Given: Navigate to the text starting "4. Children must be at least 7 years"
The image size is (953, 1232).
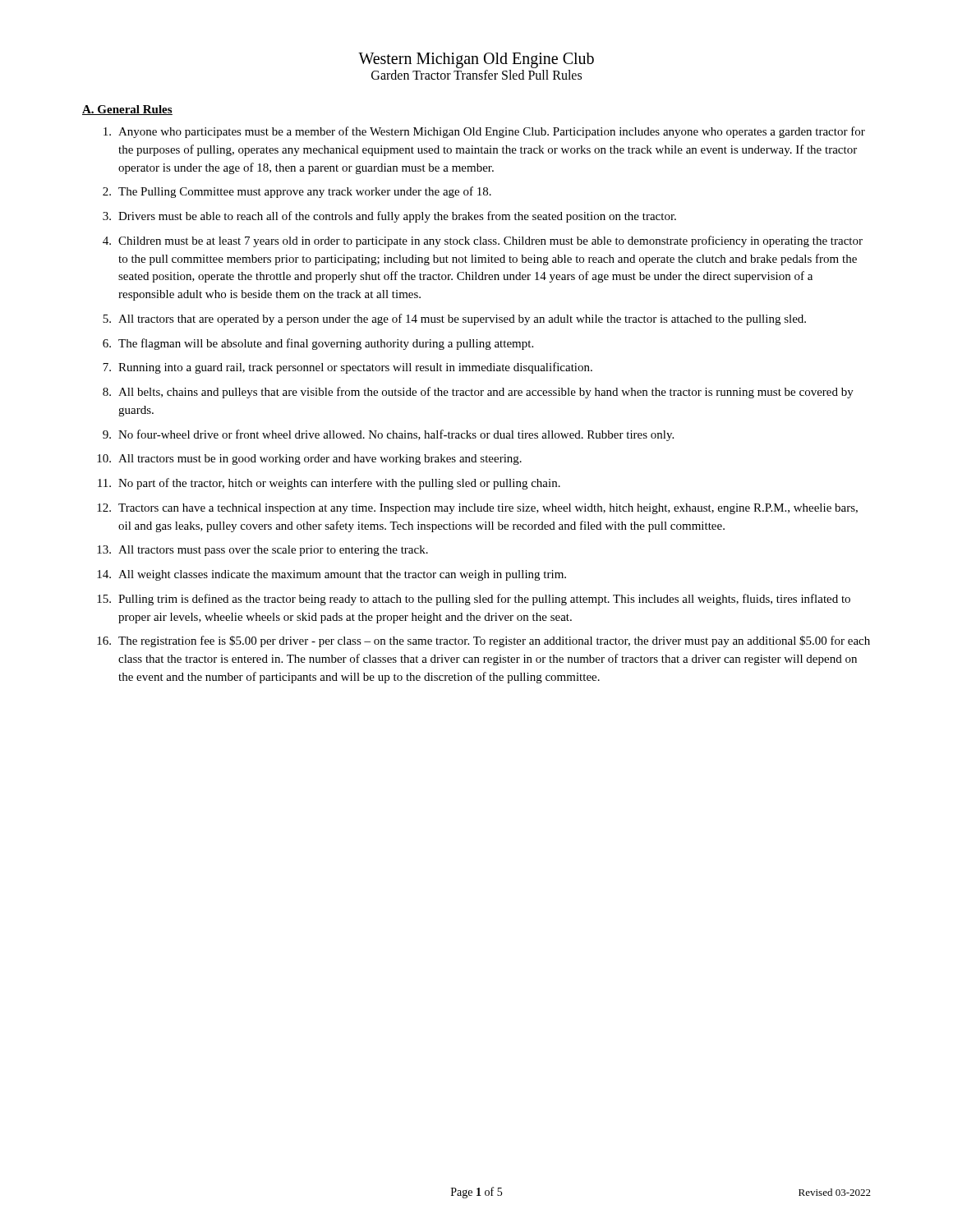Looking at the screenshot, I should coord(476,268).
